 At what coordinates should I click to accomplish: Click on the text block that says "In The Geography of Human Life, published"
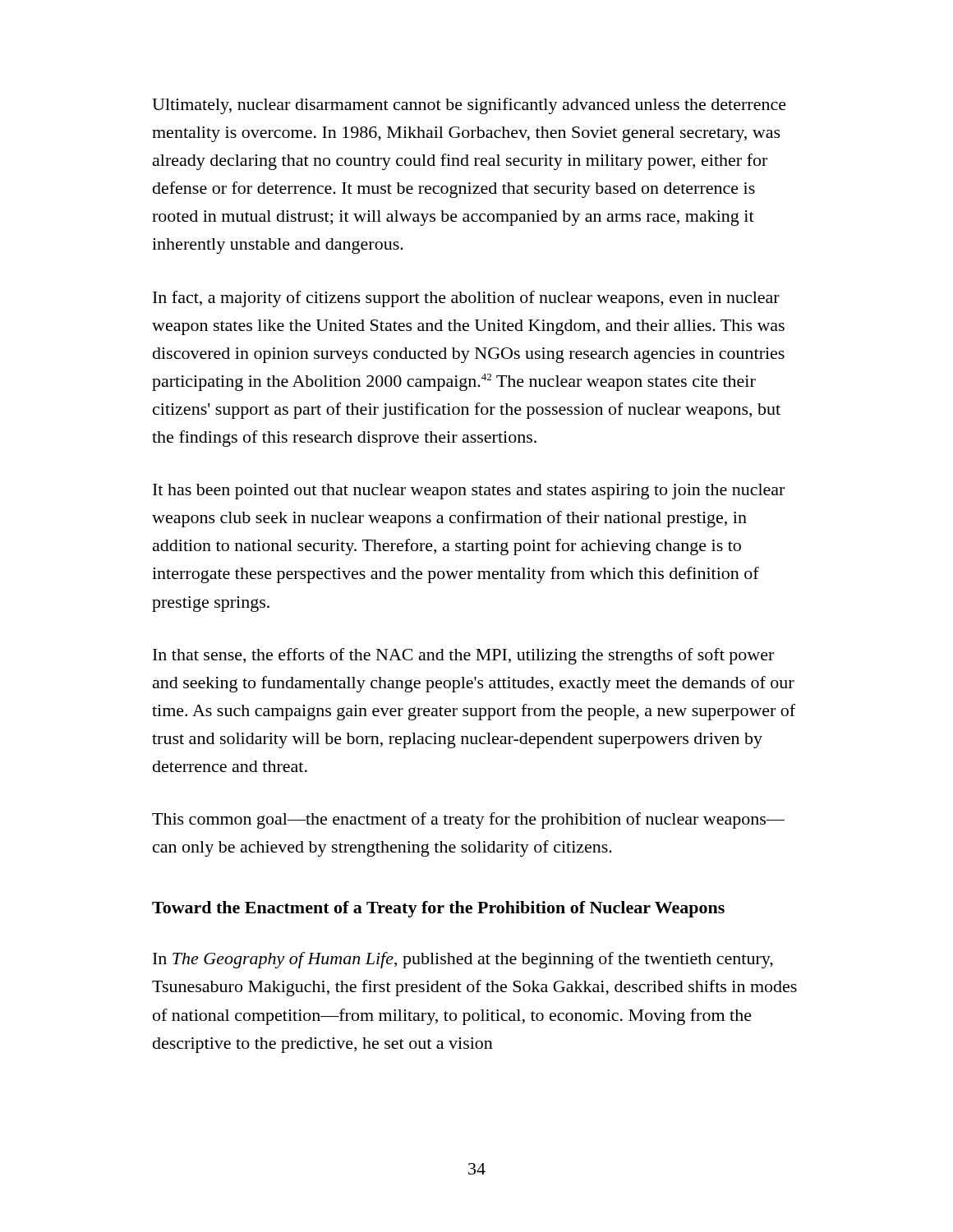(475, 1000)
